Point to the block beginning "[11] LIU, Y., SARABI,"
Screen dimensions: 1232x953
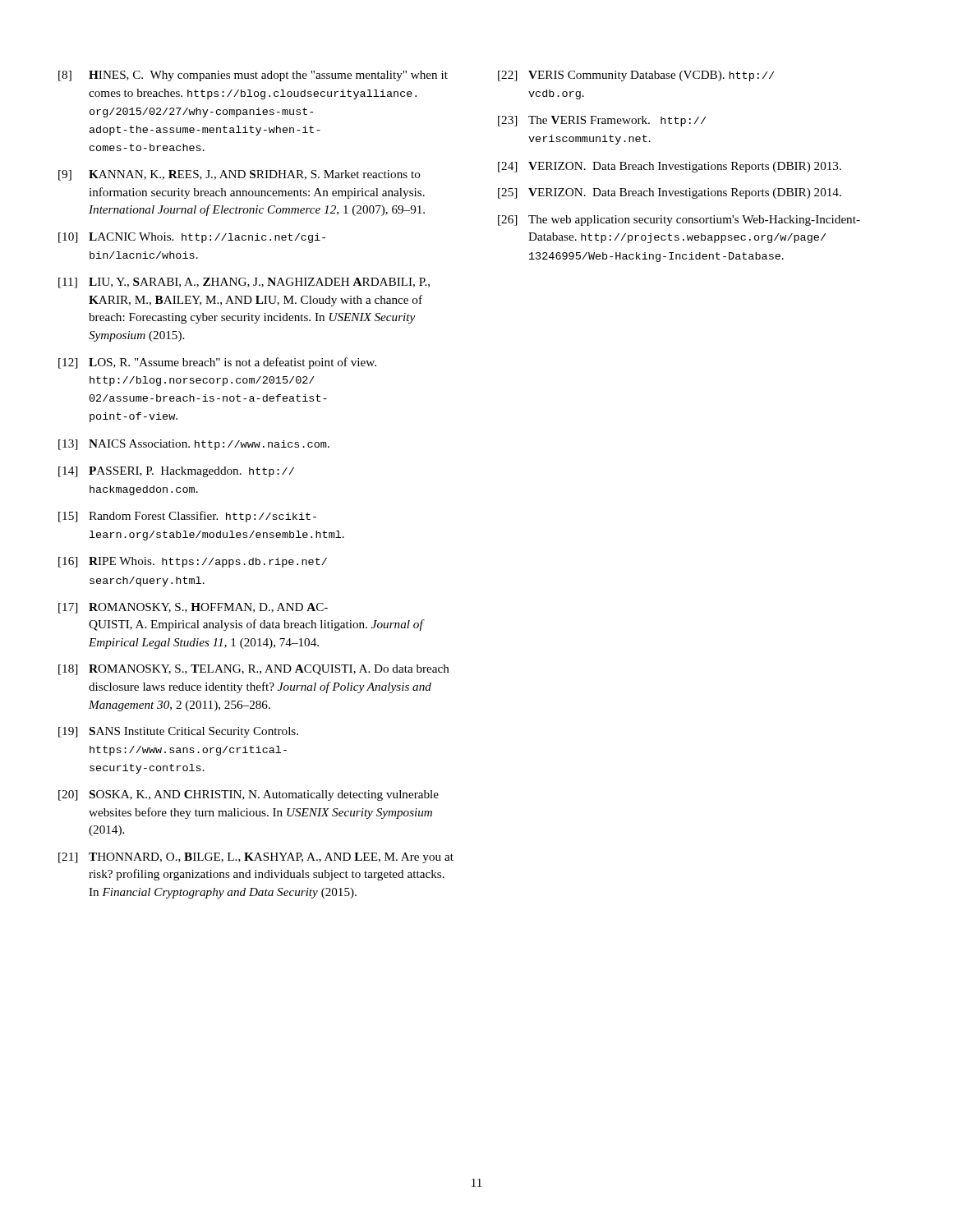coord(257,308)
